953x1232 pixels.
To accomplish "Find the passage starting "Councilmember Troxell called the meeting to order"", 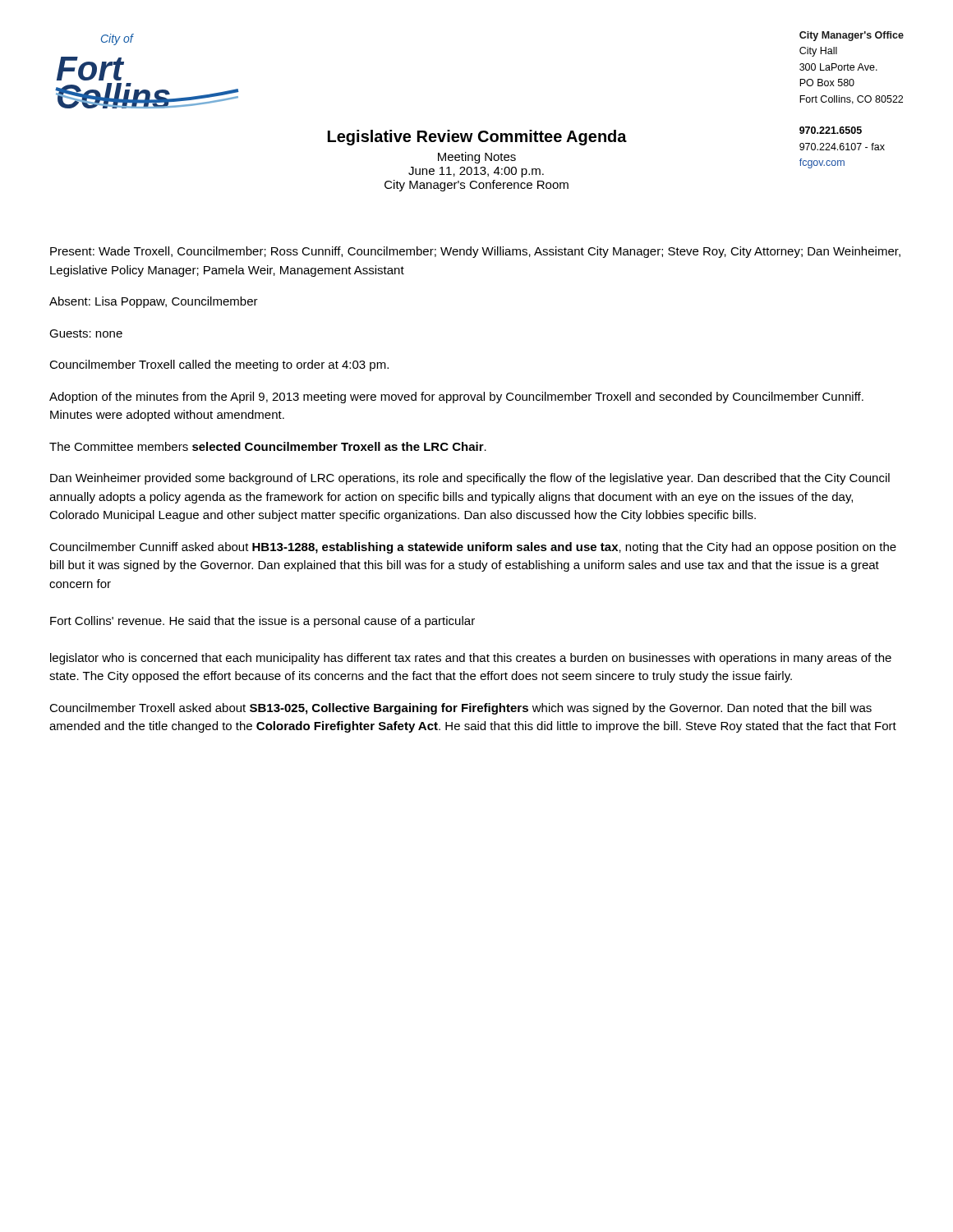I will [x=219, y=364].
